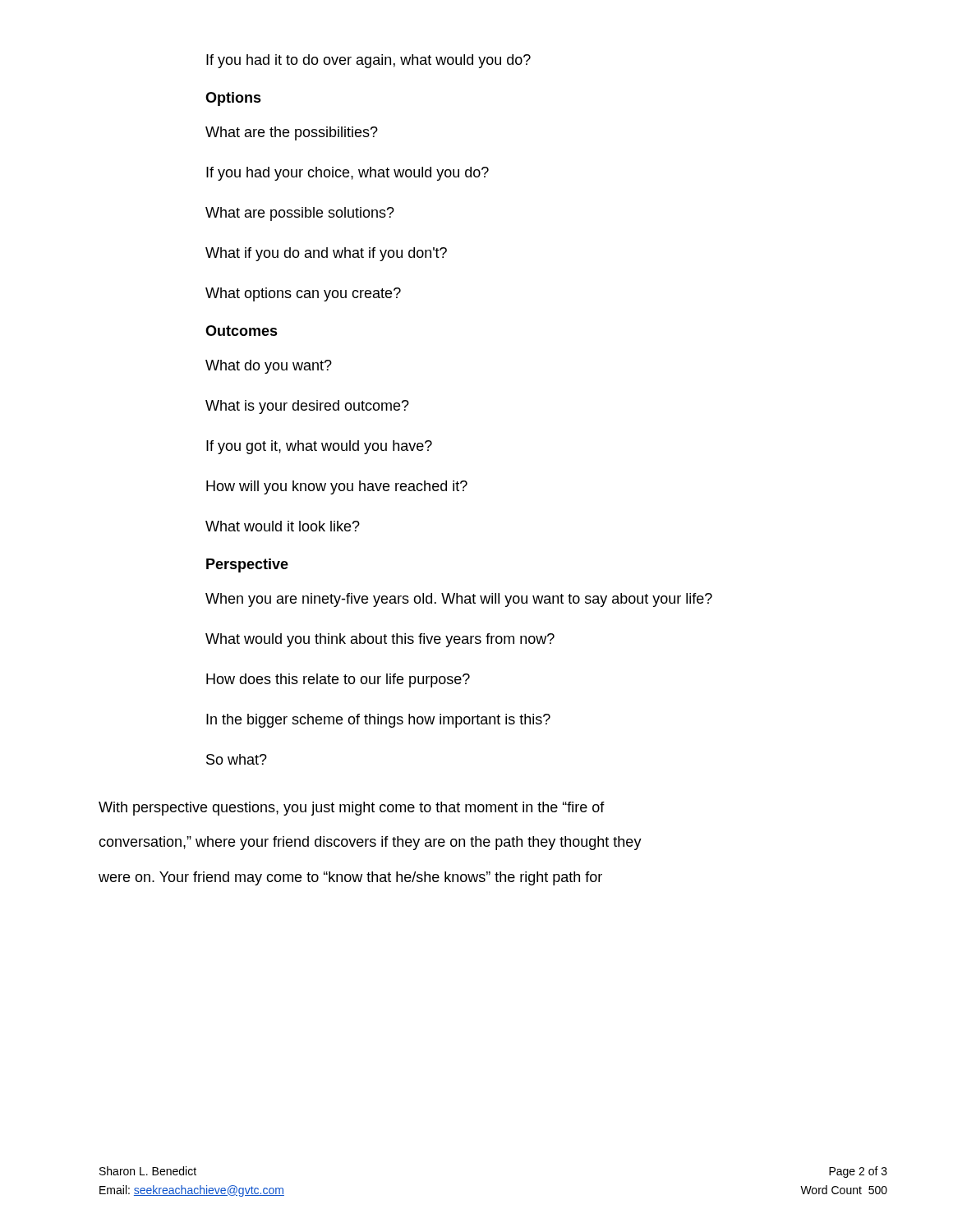
Task: Click where it says "What are the possibilities?"
Action: (x=292, y=132)
